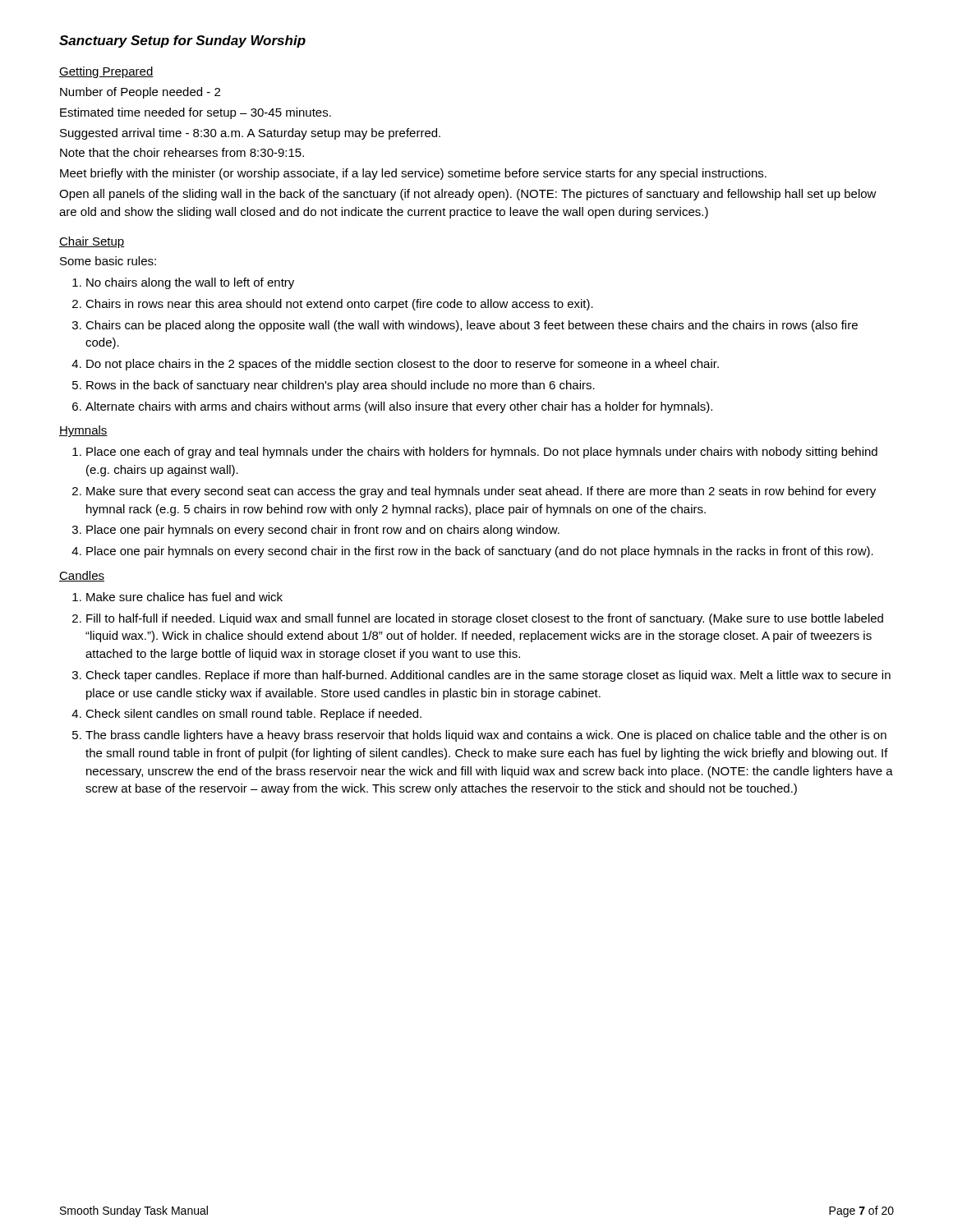Find the section header that reads "Getting Prepared"
The height and width of the screenshot is (1232, 953).
coord(106,71)
